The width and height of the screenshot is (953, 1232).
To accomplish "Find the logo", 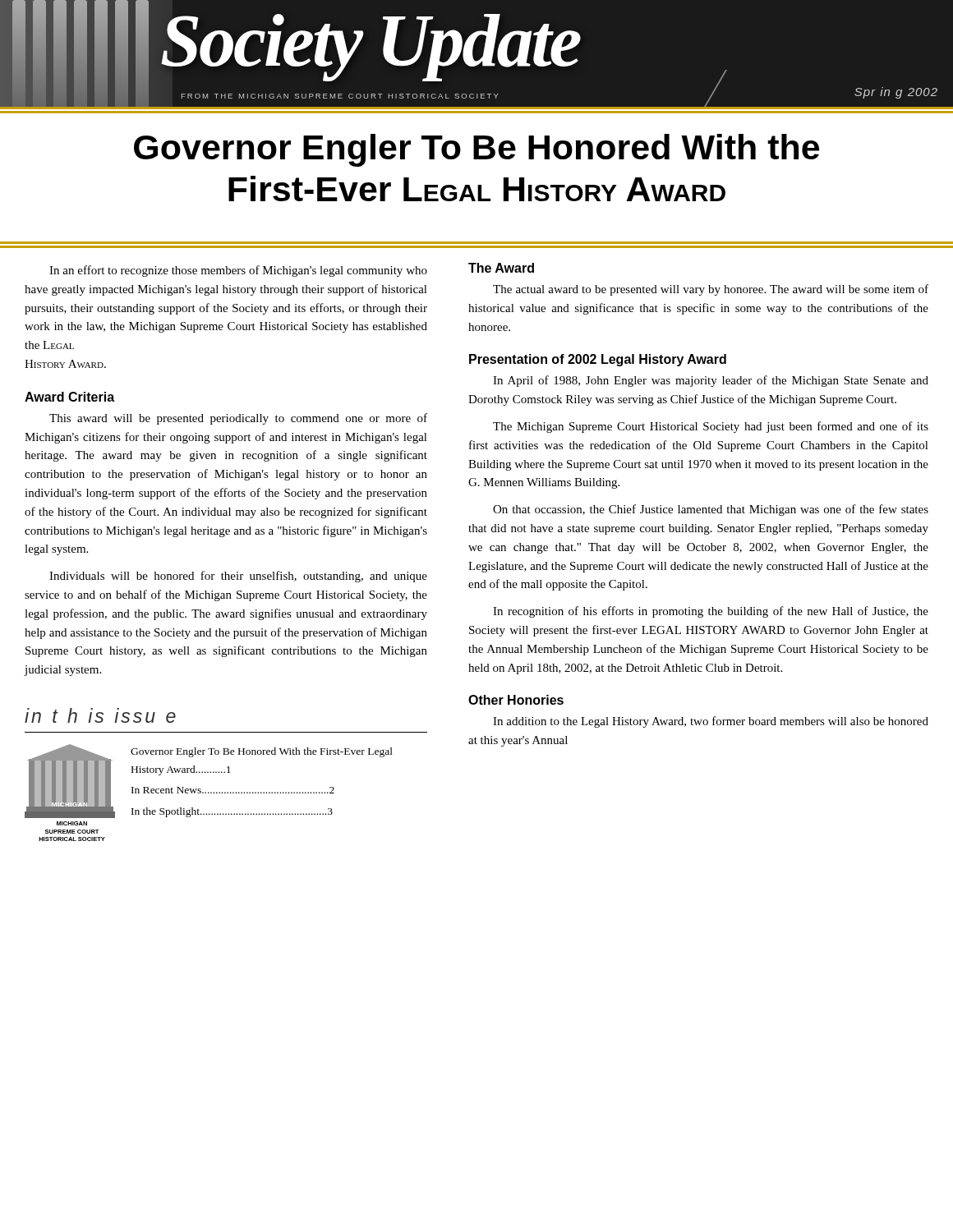I will coord(72,793).
